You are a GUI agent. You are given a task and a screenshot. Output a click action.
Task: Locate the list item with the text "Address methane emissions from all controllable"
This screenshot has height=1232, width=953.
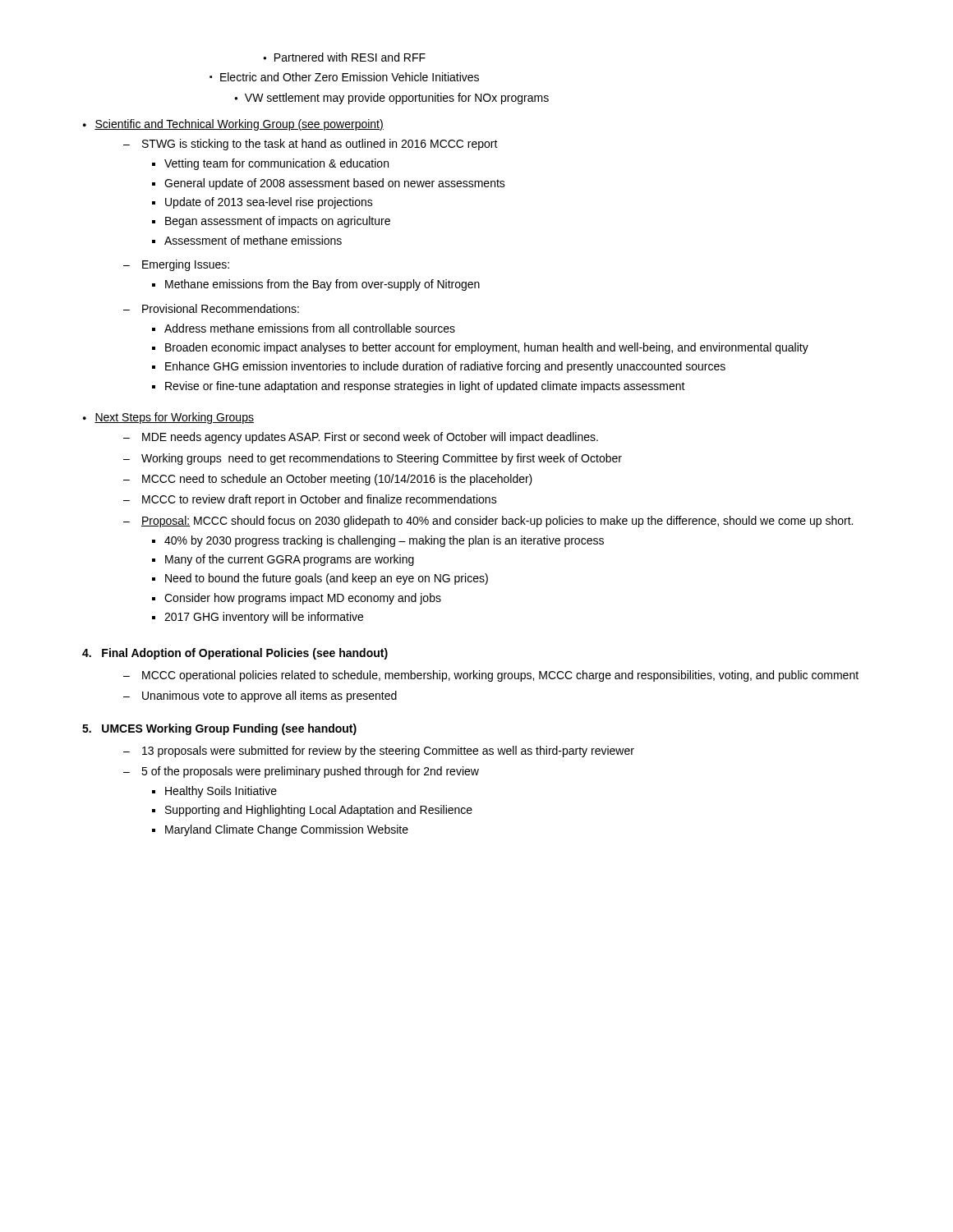[x=310, y=328]
